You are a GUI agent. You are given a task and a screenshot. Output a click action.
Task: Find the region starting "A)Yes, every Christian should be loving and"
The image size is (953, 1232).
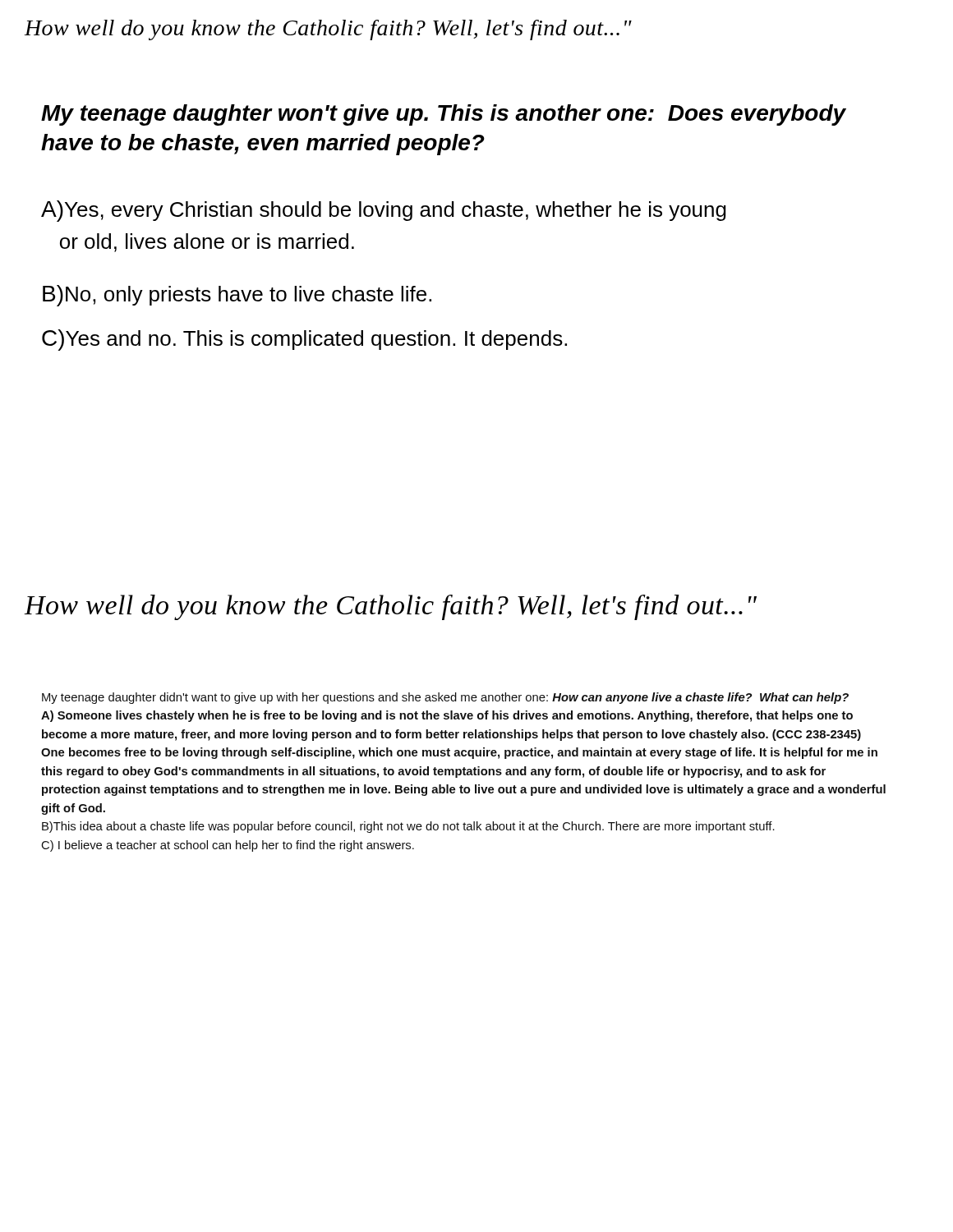[x=384, y=225]
